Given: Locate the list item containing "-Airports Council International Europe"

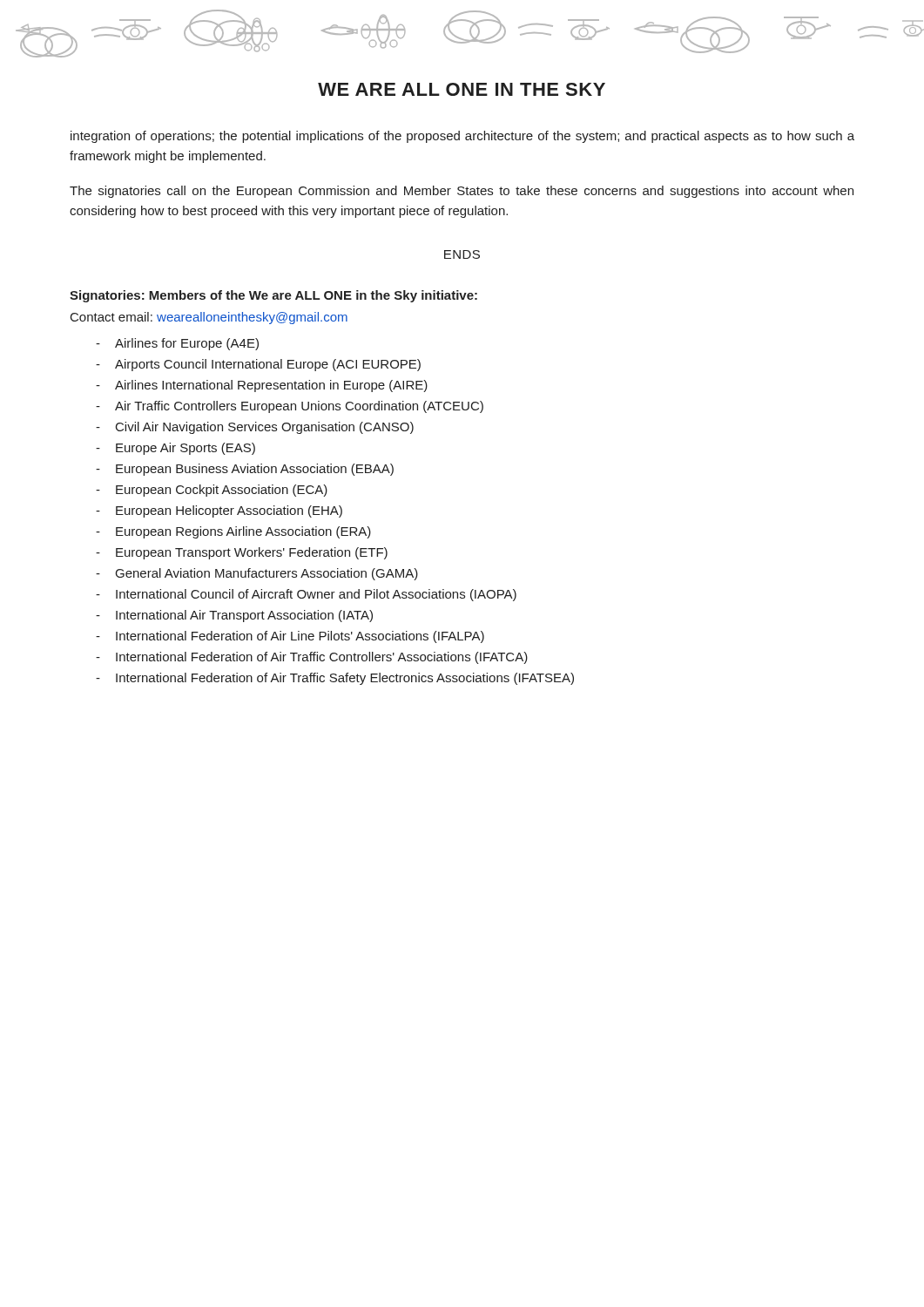Looking at the screenshot, I should 259,364.
